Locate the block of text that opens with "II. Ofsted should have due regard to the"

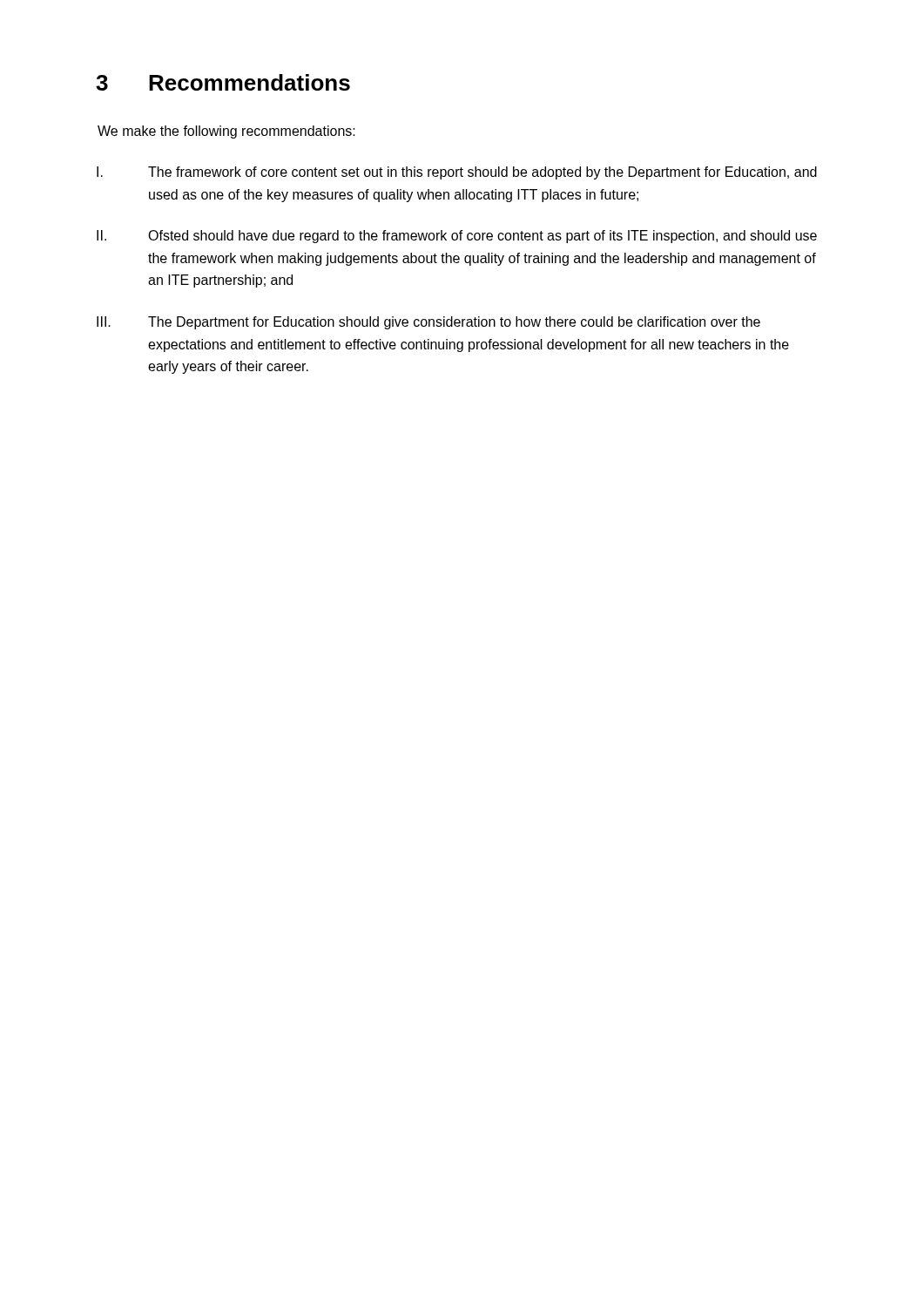coord(458,258)
